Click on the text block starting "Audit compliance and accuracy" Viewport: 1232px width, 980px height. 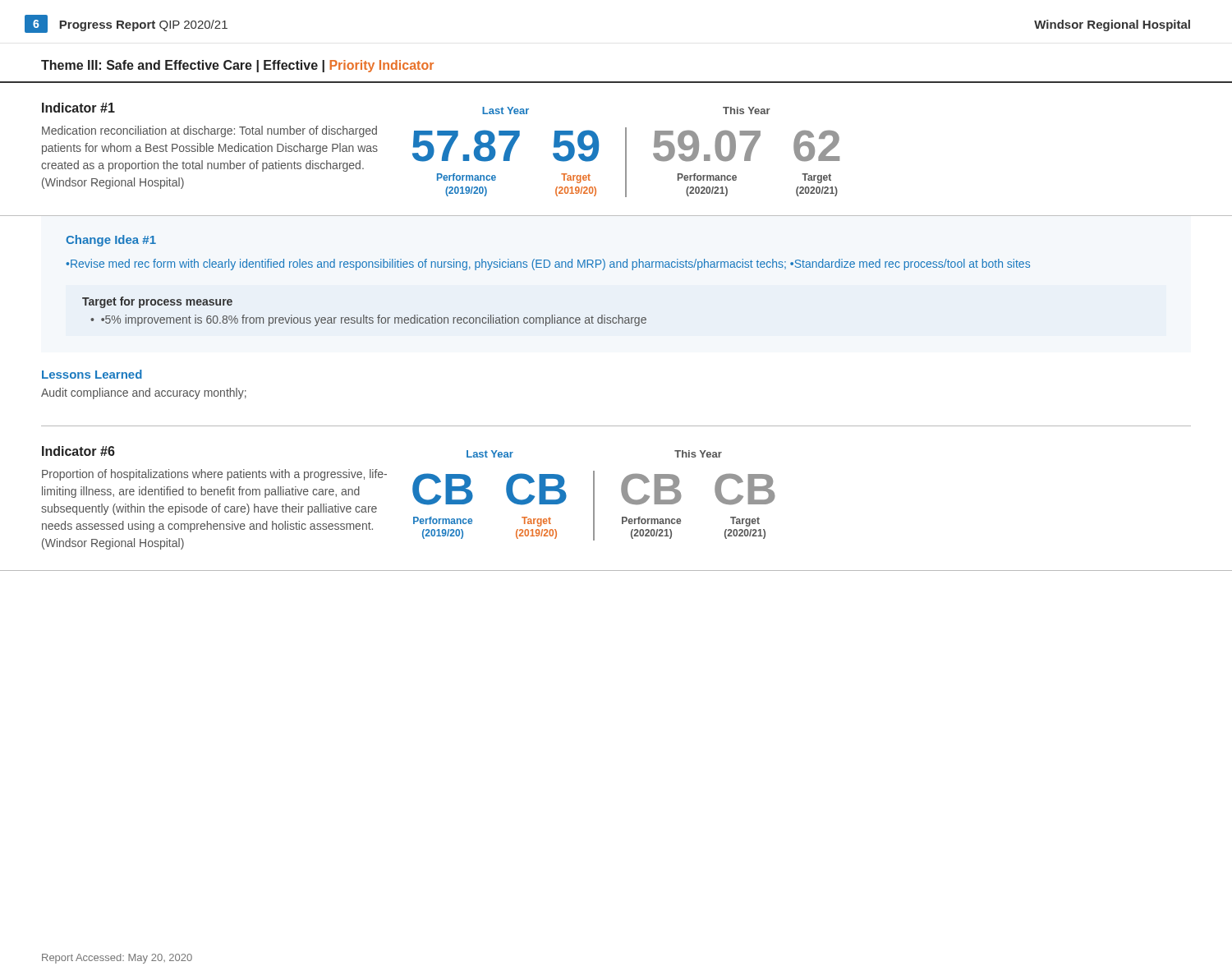[144, 392]
